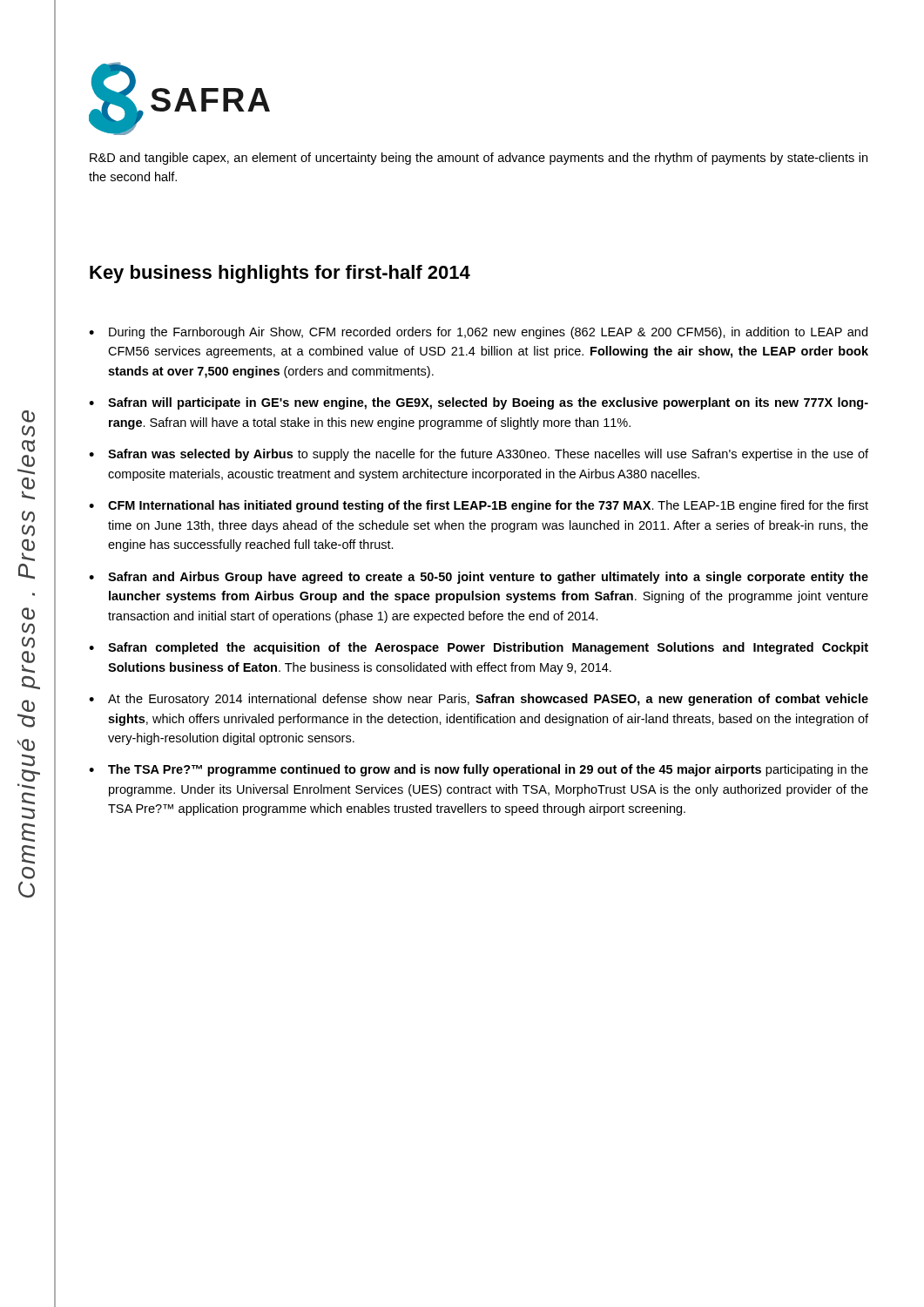This screenshot has height=1307, width=924.
Task: Point to the text starting "R&D and tangible capex, an"
Action: click(x=479, y=167)
